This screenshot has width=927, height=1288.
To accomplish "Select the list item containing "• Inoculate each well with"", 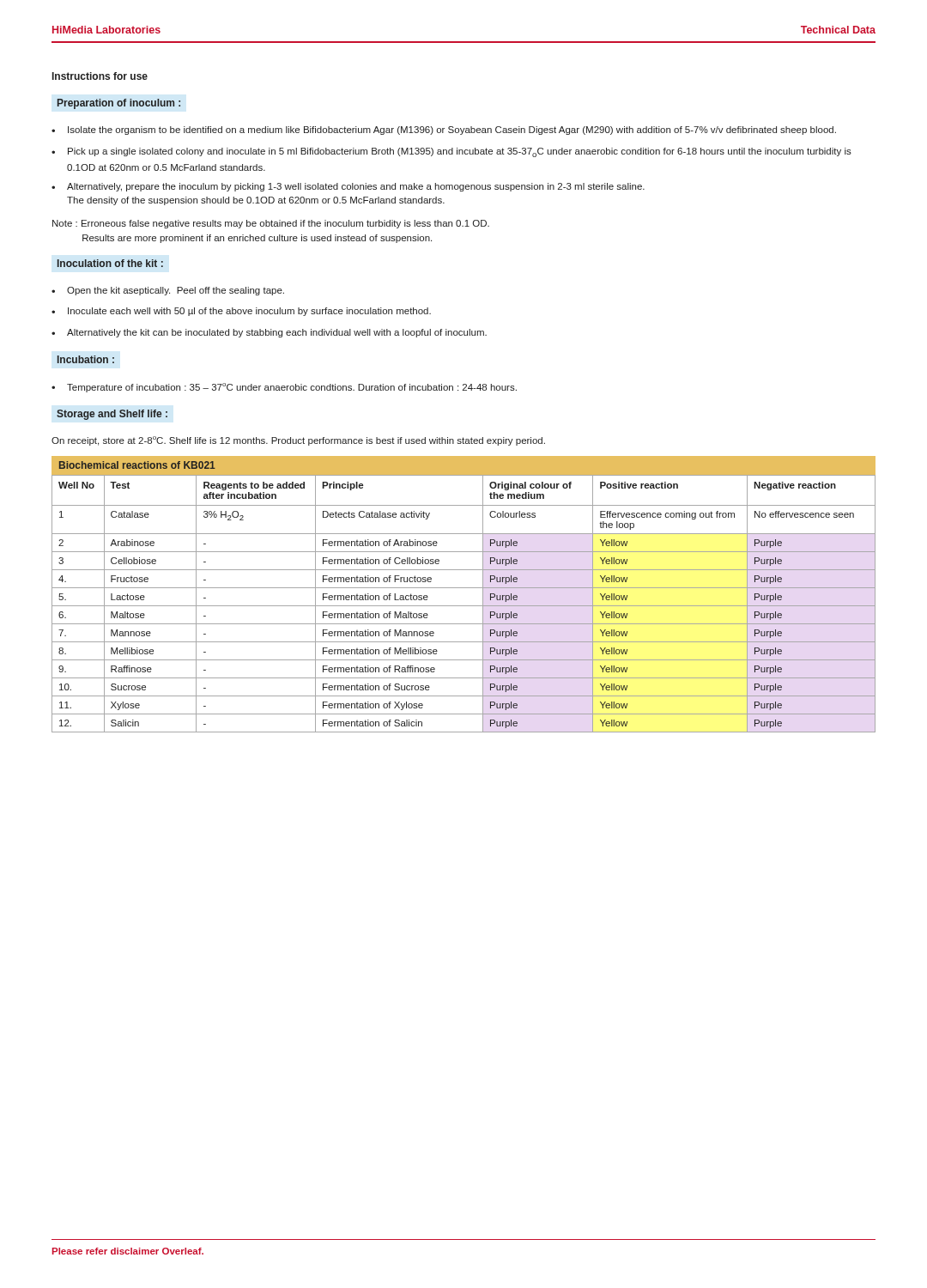I will pyautogui.click(x=241, y=312).
